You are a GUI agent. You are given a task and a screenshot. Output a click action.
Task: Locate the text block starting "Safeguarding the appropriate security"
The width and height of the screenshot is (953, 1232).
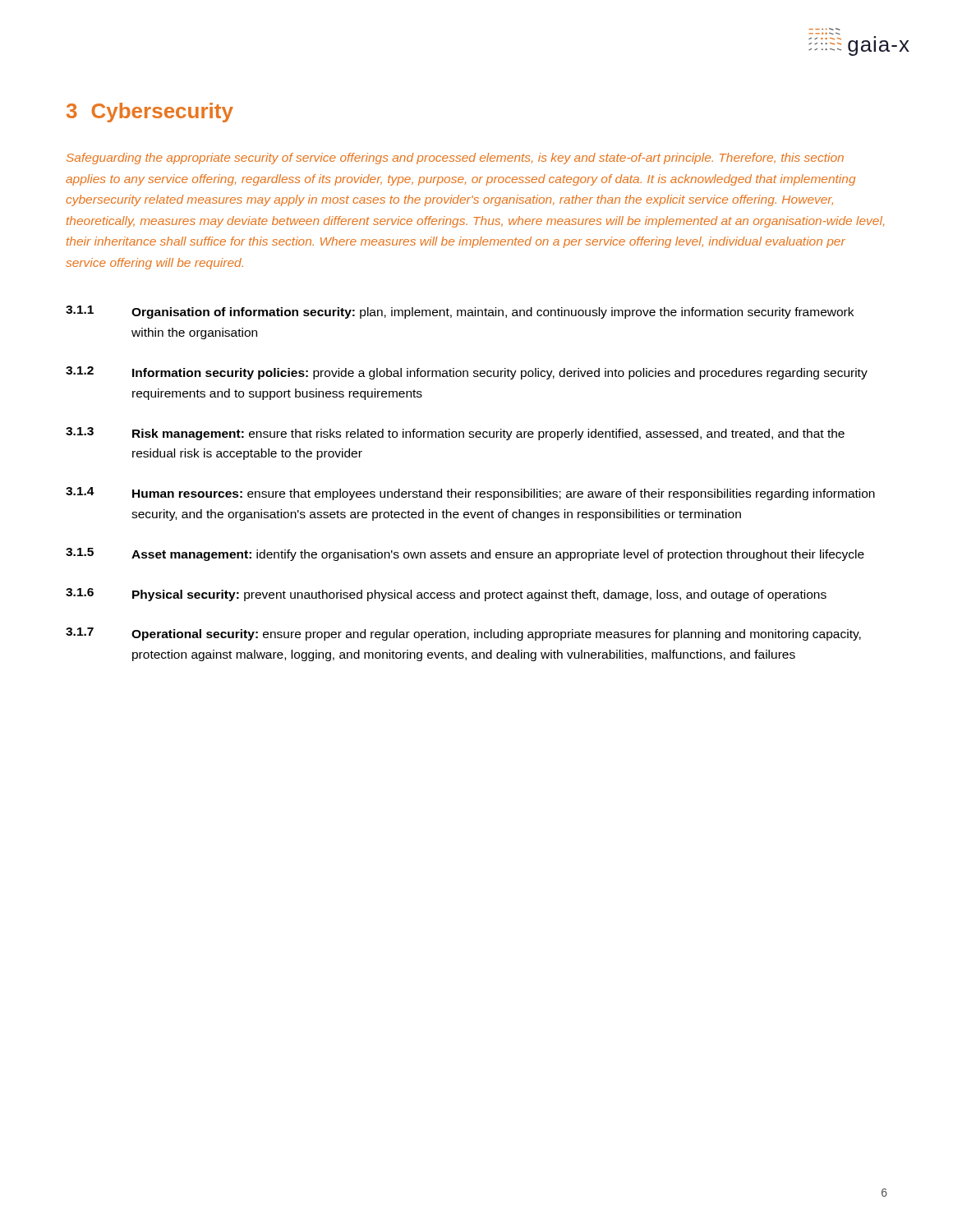[x=476, y=210]
